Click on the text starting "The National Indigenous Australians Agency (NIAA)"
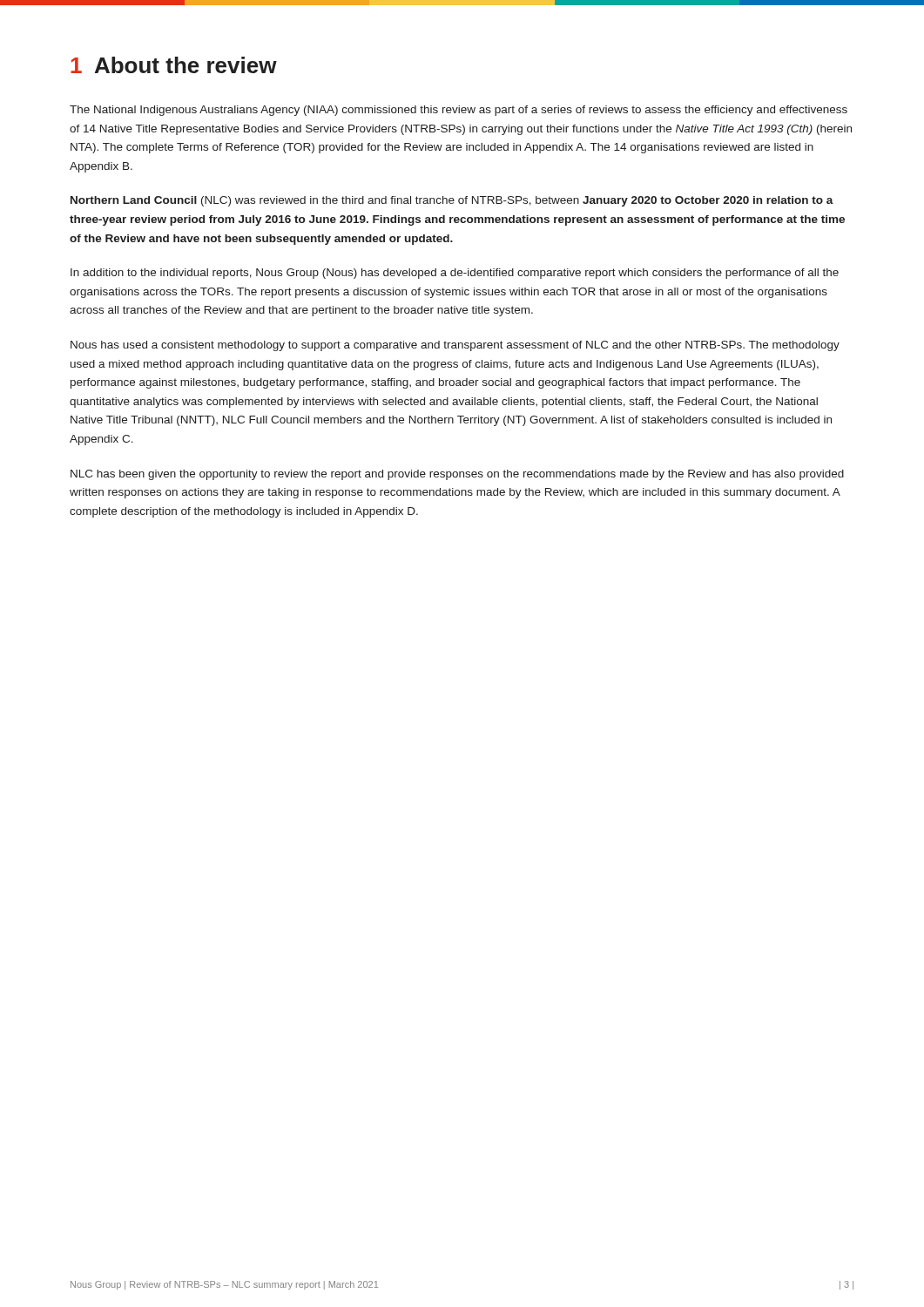The image size is (924, 1307). (461, 138)
